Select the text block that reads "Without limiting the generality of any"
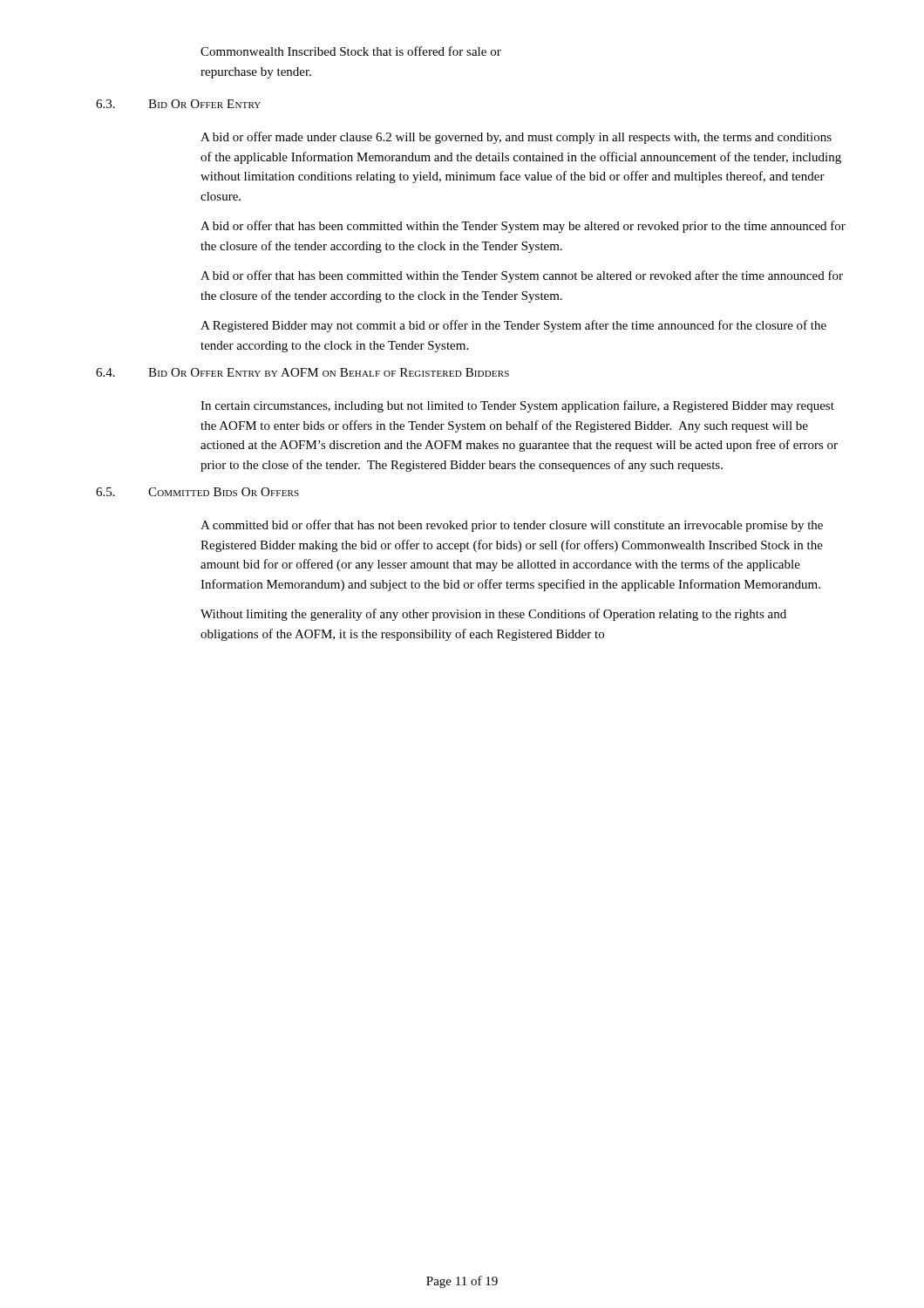 493,624
